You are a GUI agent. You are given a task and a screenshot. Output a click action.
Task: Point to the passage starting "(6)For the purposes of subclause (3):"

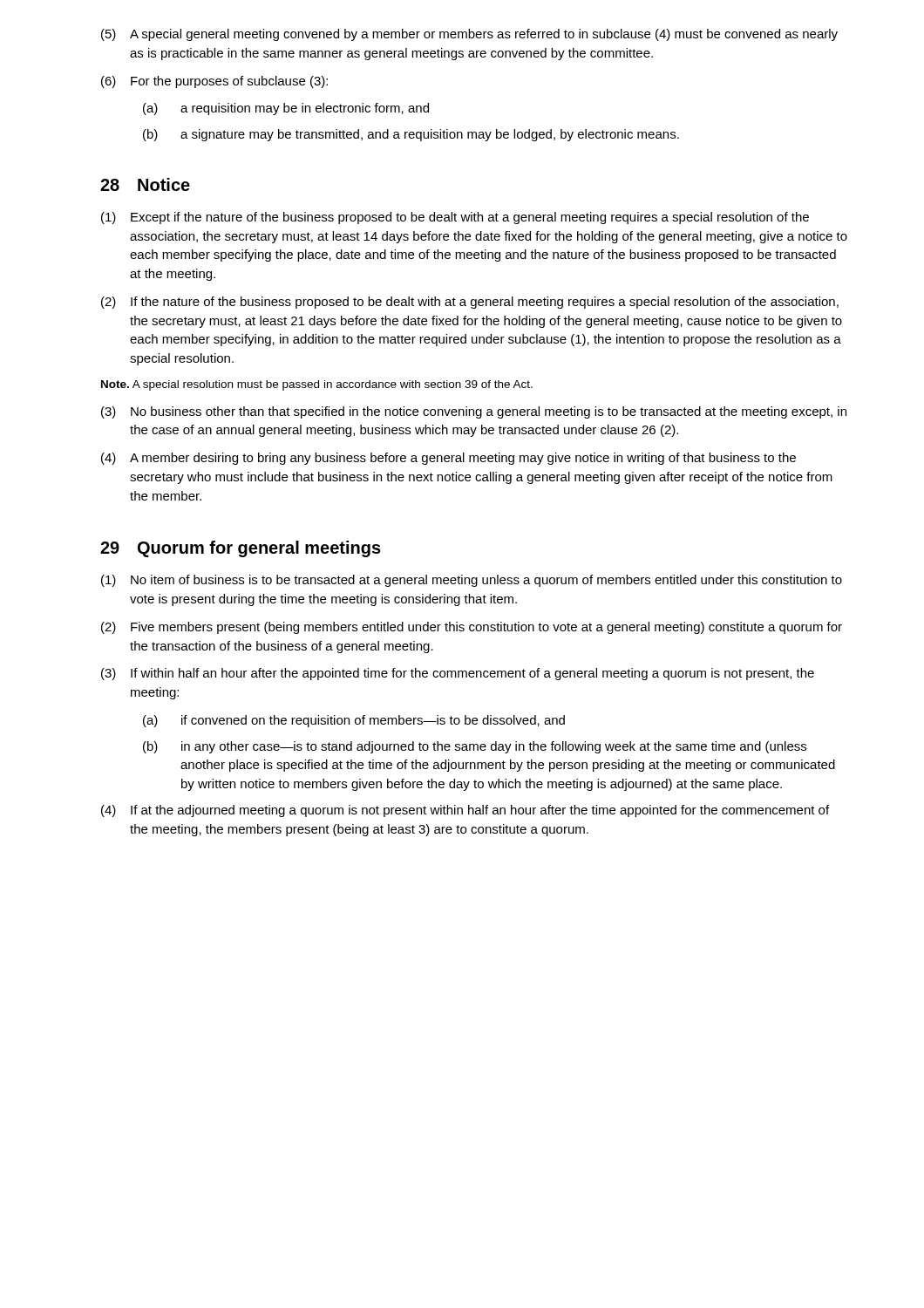coord(214,82)
